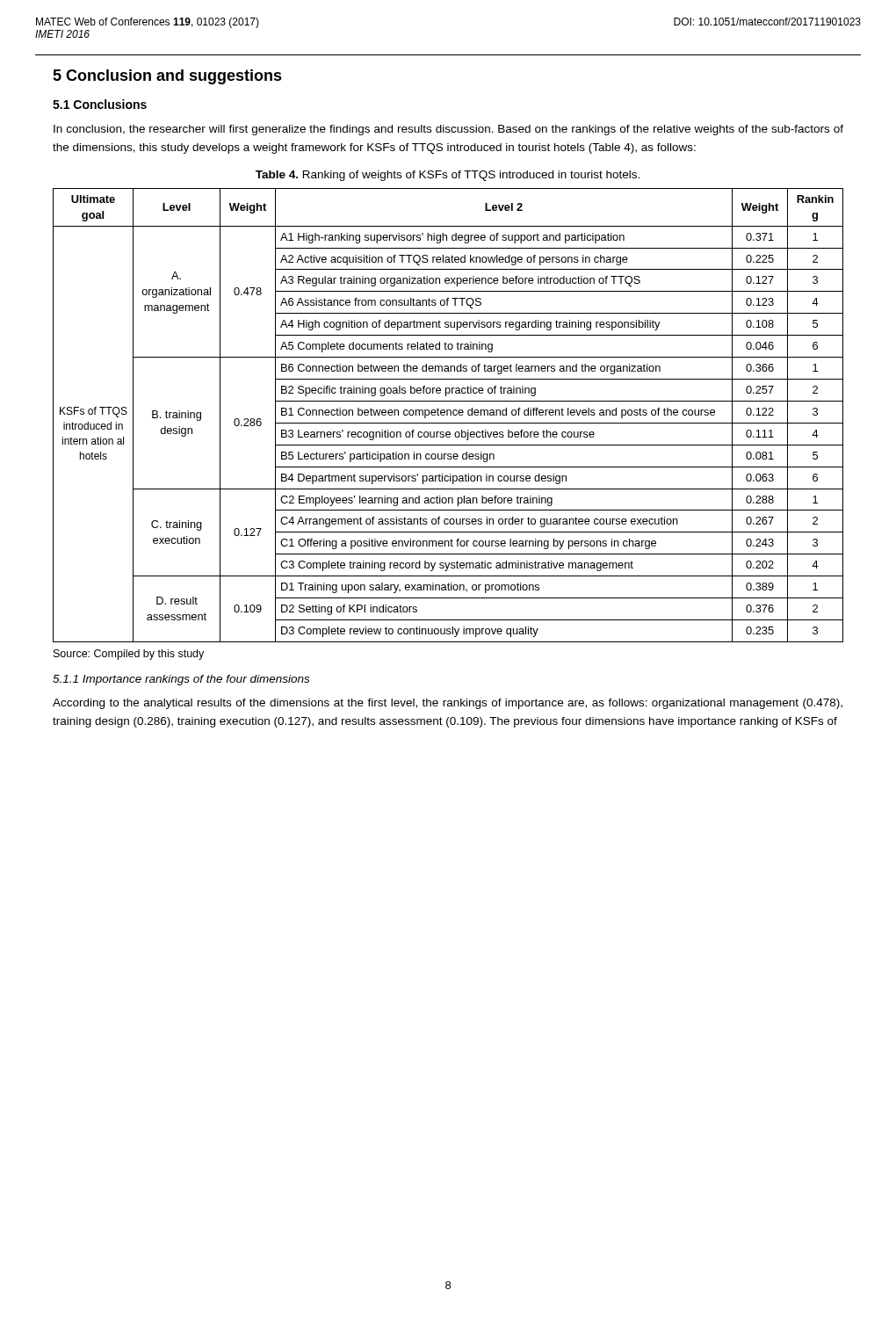The image size is (896, 1318).
Task: Navigate to the region starting "In conclusion, the researcher will first generalize the"
Action: click(448, 138)
